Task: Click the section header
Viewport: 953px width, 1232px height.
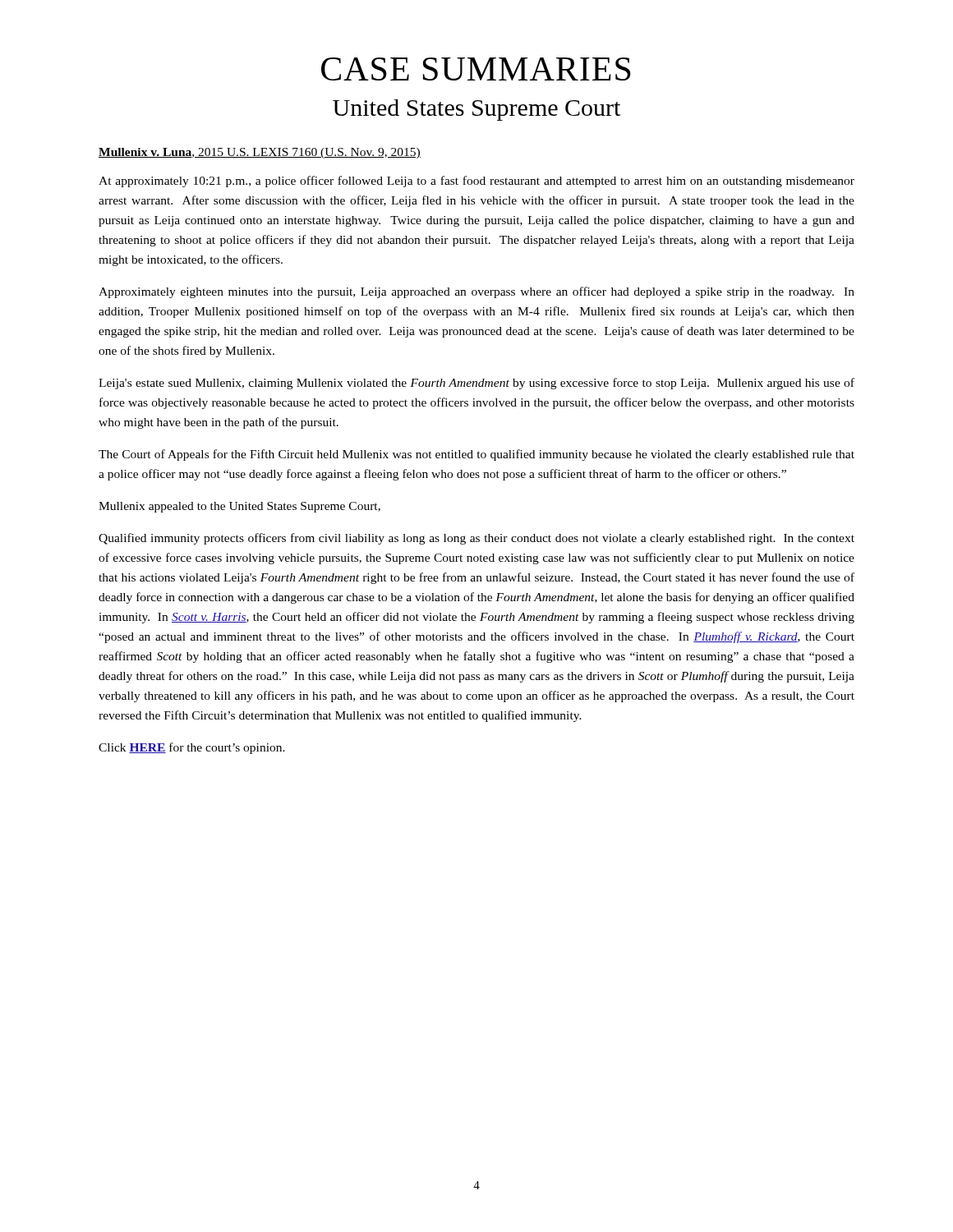Action: [x=259, y=152]
